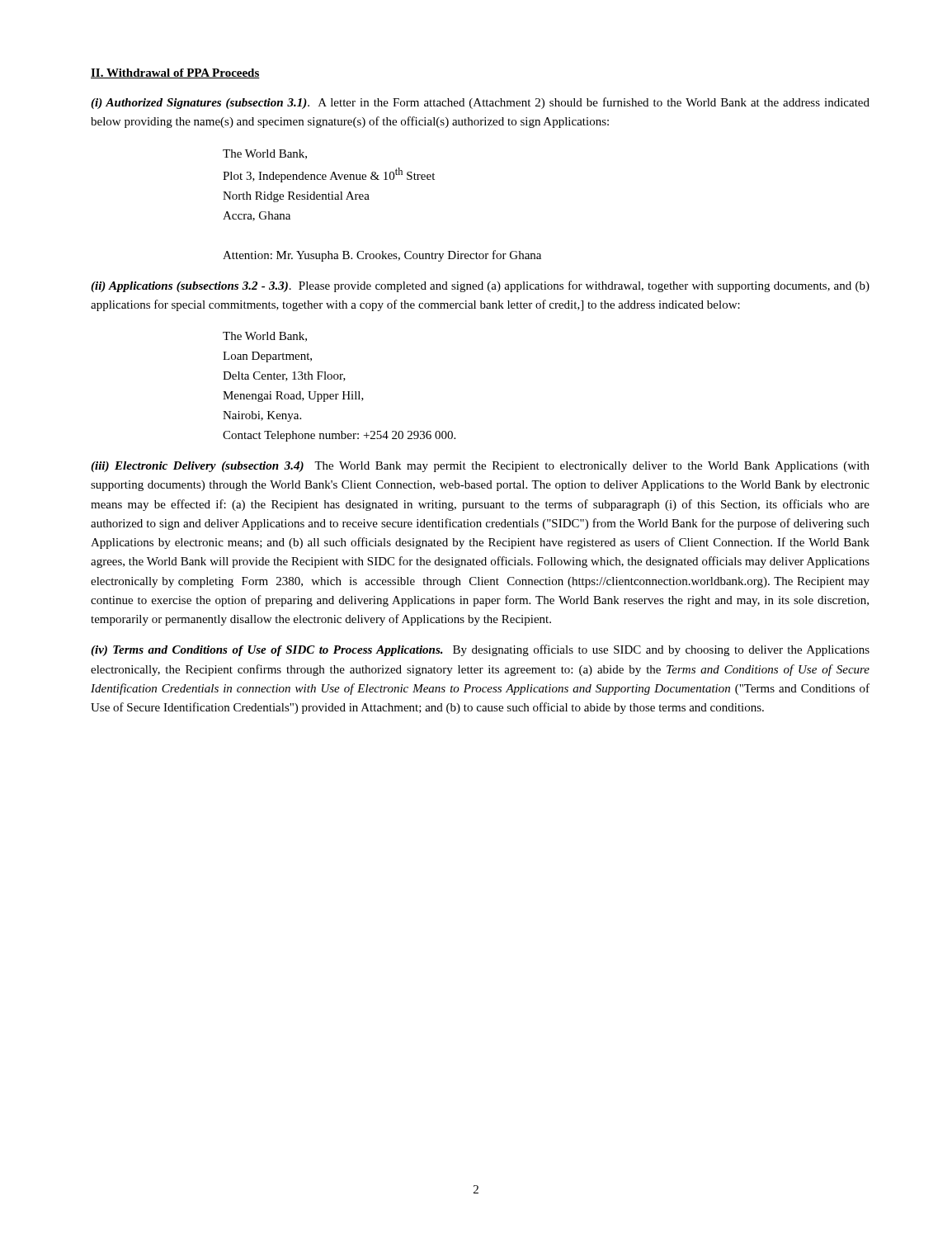952x1238 pixels.
Task: Find the block on this page that starts "The World Bank, Plot 3,"
Action: [x=265, y=154]
